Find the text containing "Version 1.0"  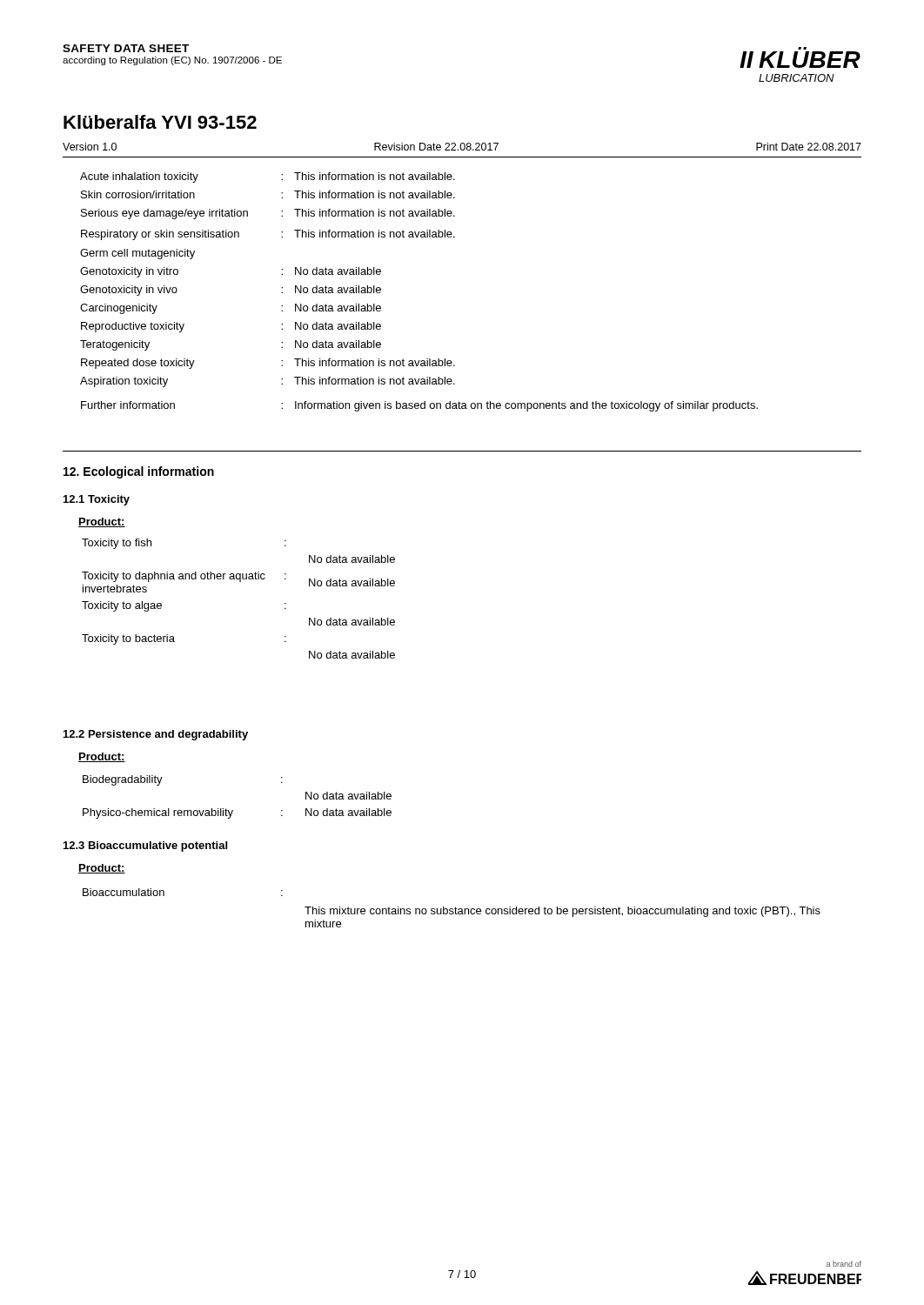click(90, 147)
